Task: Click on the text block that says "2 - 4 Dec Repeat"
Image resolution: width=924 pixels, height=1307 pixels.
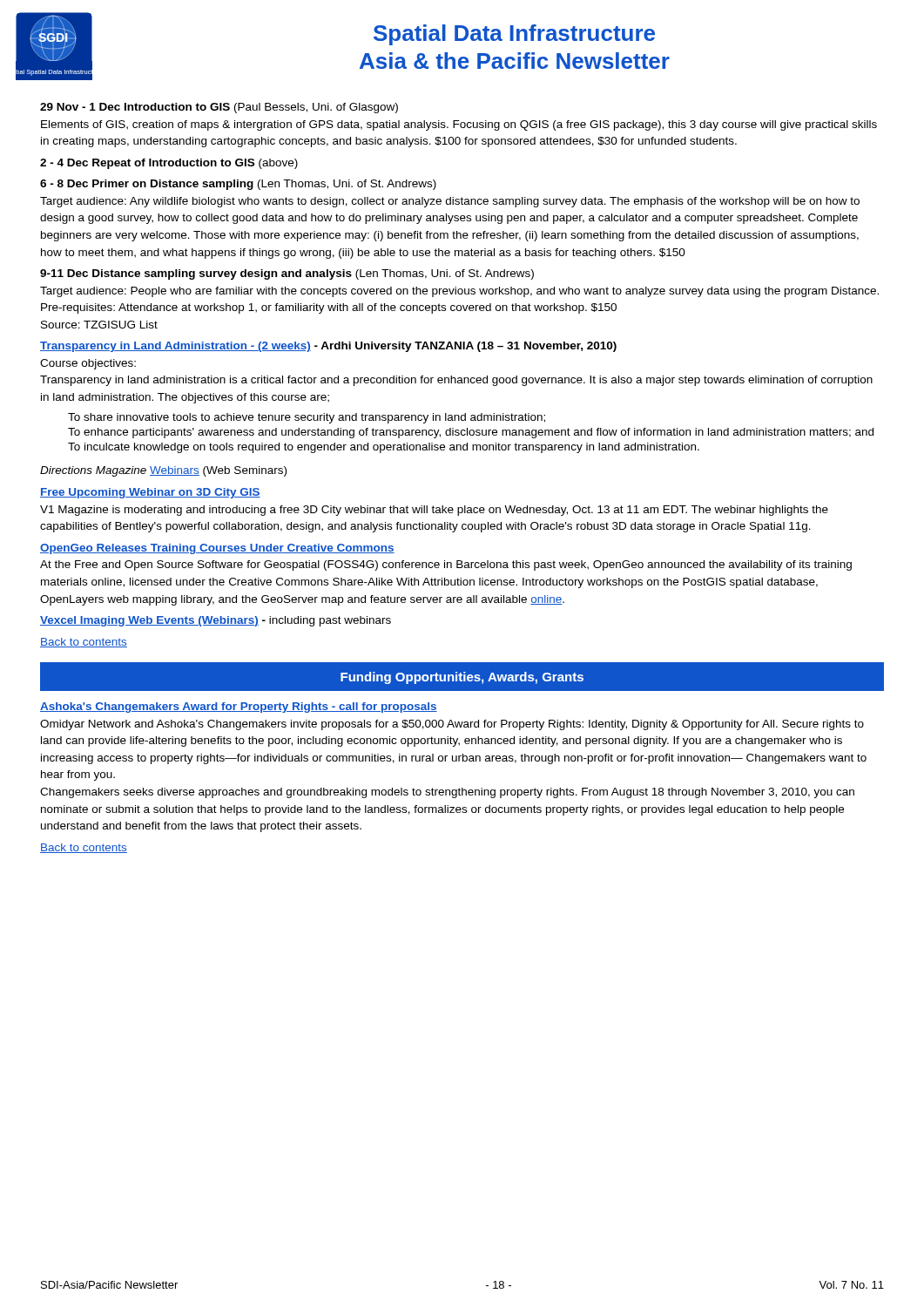Action: click(x=169, y=164)
